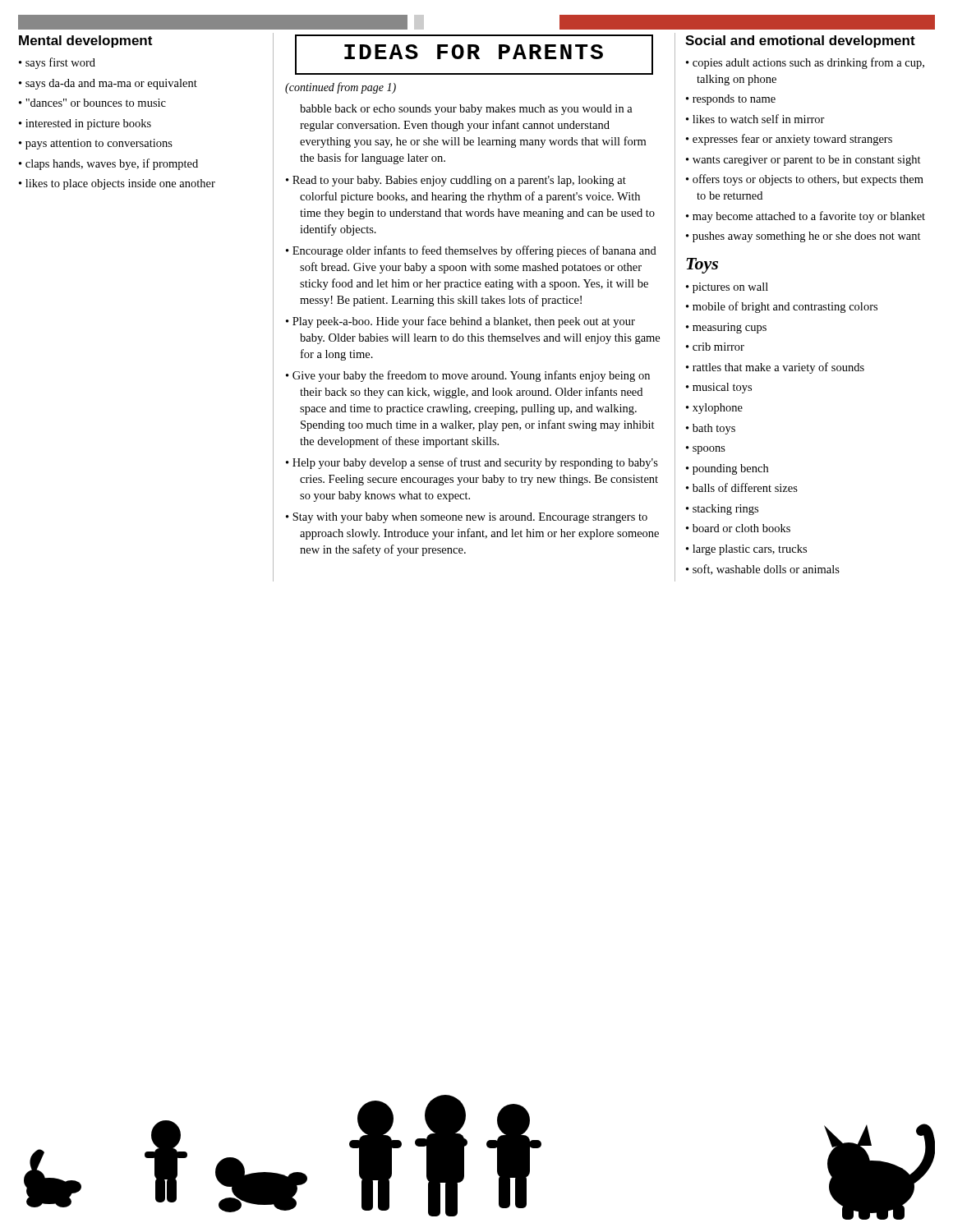Viewport: 953px width, 1232px height.
Task: Locate the region starting "likes to place"
Action: coord(120,183)
